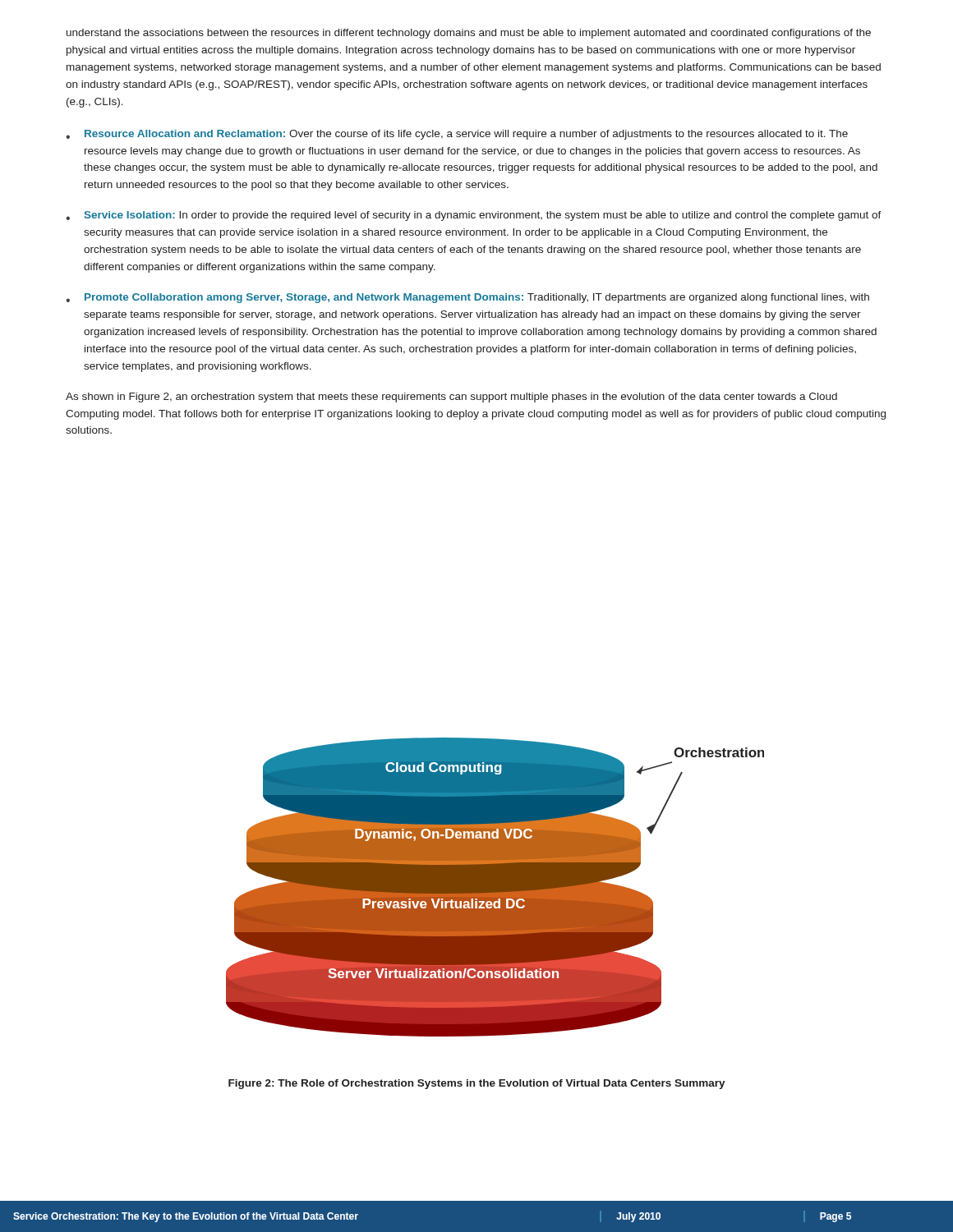Find the text block with the text "As shown in Figure 2, an orchestration"
Viewport: 953px width, 1232px height.
[476, 413]
